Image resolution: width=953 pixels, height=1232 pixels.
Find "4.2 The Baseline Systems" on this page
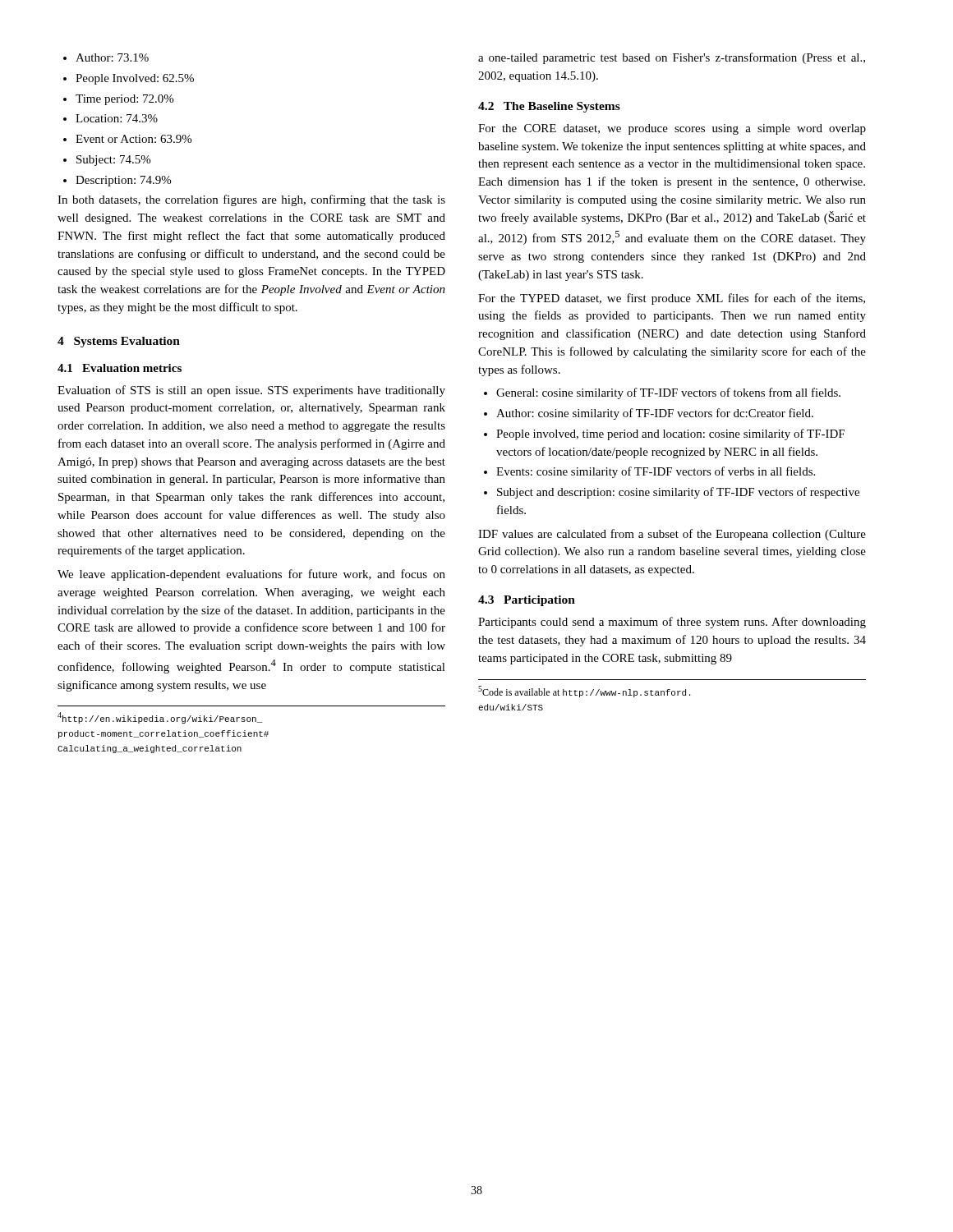(x=549, y=105)
